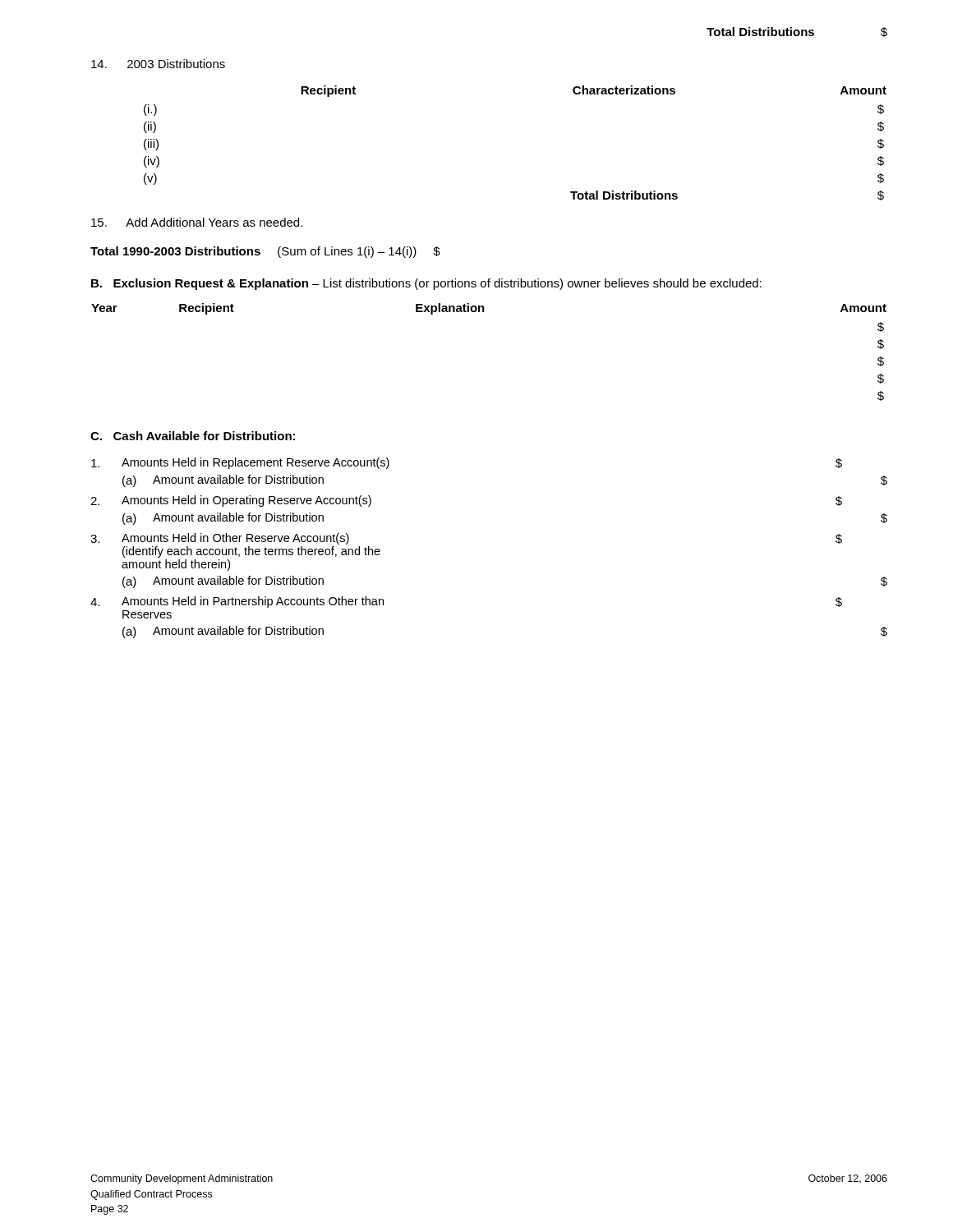Viewport: 953px width, 1232px height.
Task: Locate the element starting "B. Exclusion Request &"
Action: pyautogui.click(x=426, y=283)
